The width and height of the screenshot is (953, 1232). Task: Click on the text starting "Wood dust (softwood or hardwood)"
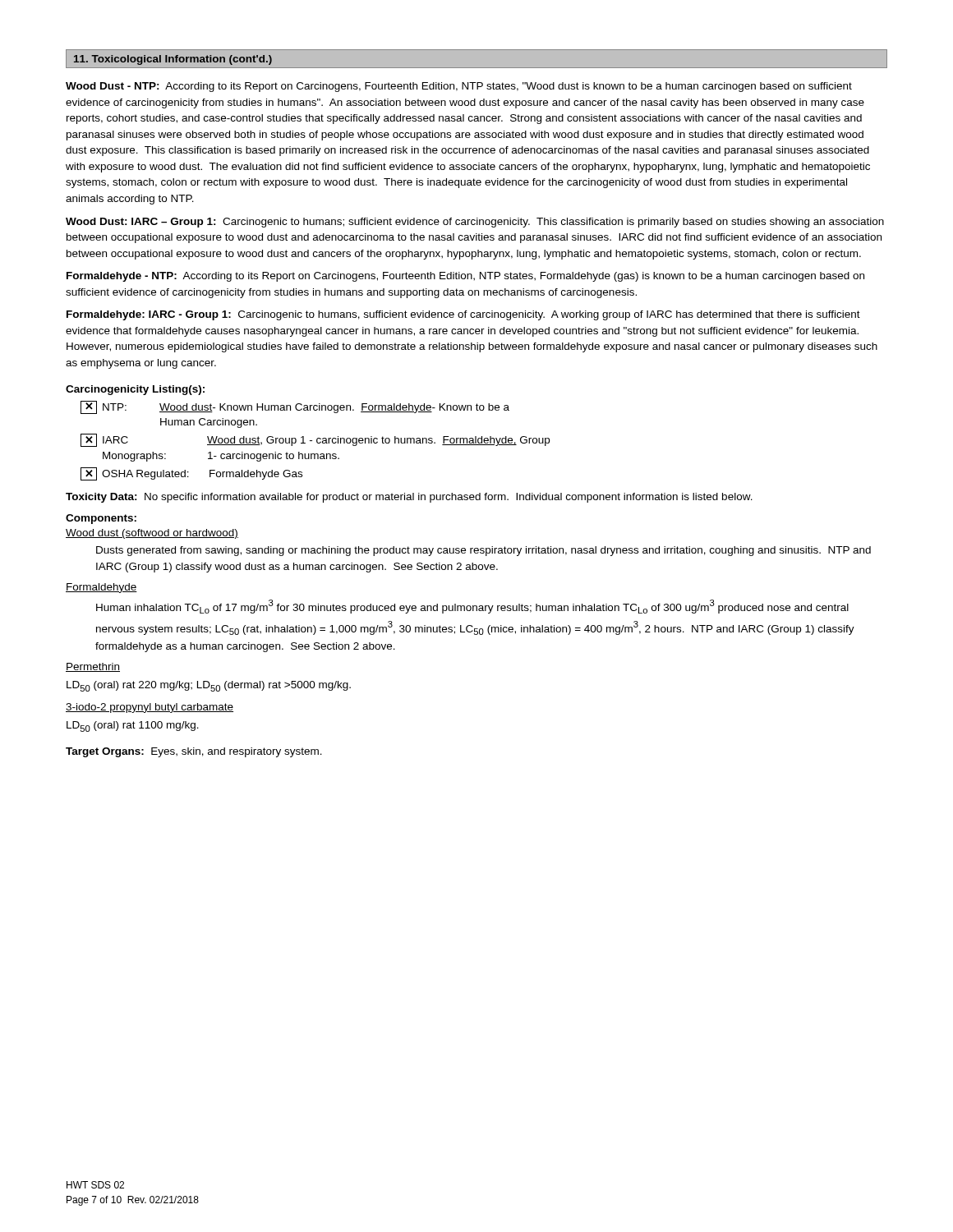(152, 532)
